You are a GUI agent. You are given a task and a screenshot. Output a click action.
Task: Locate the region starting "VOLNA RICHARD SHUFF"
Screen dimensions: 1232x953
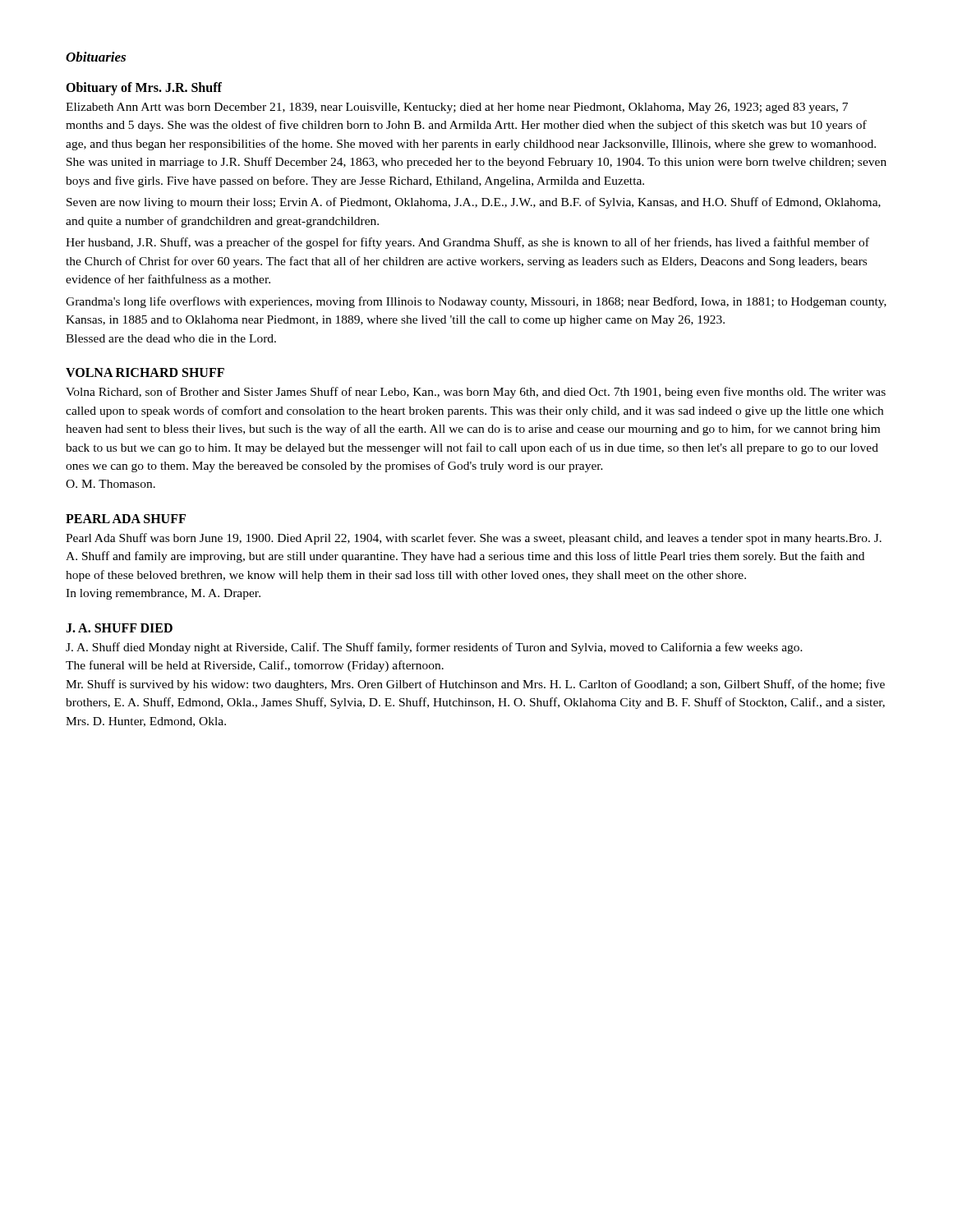(145, 373)
